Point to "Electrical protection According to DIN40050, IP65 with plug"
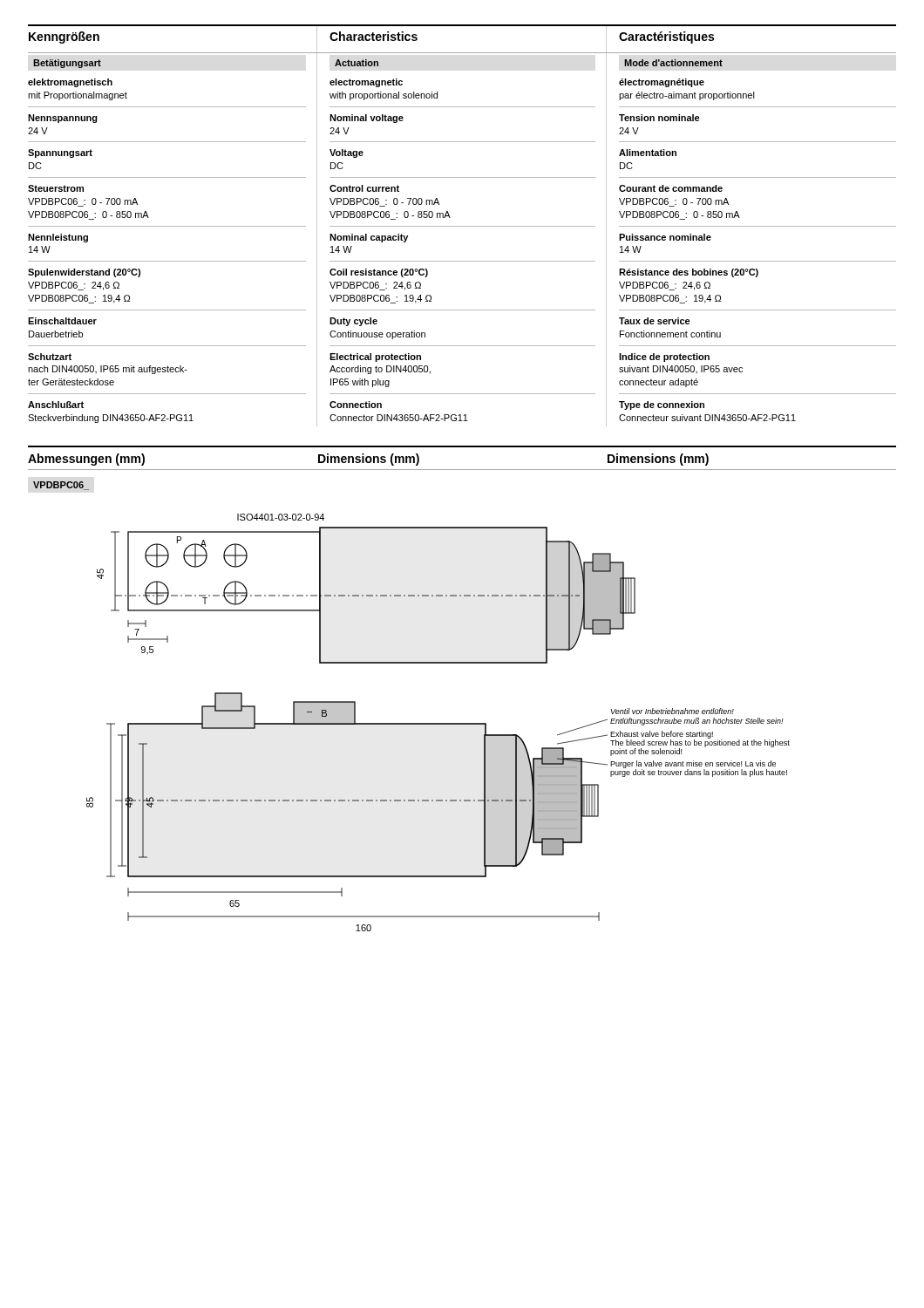The height and width of the screenshot is (1308, 924). [380, 369]
